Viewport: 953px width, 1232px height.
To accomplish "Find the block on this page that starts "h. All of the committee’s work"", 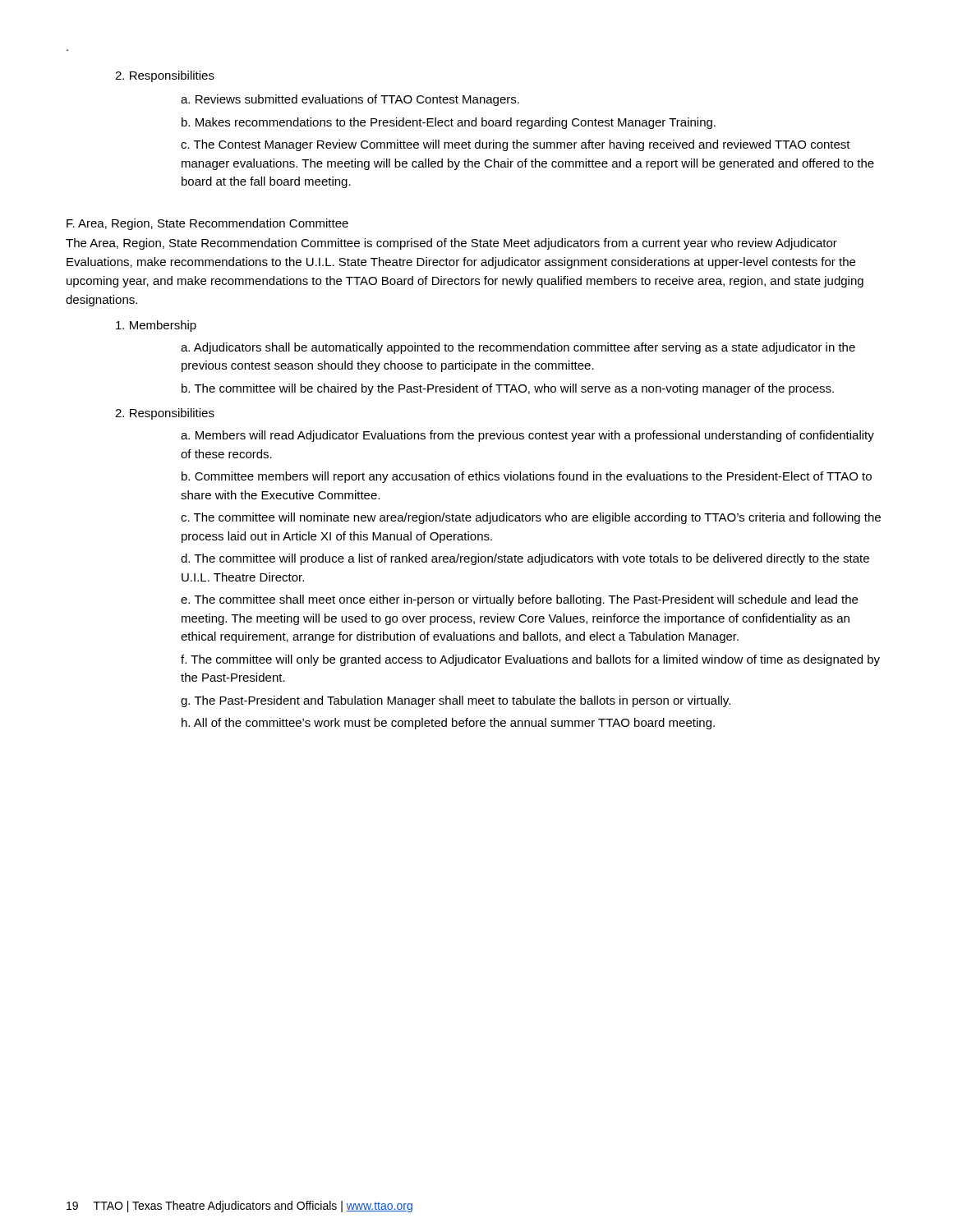I will [x=448, y=722].
